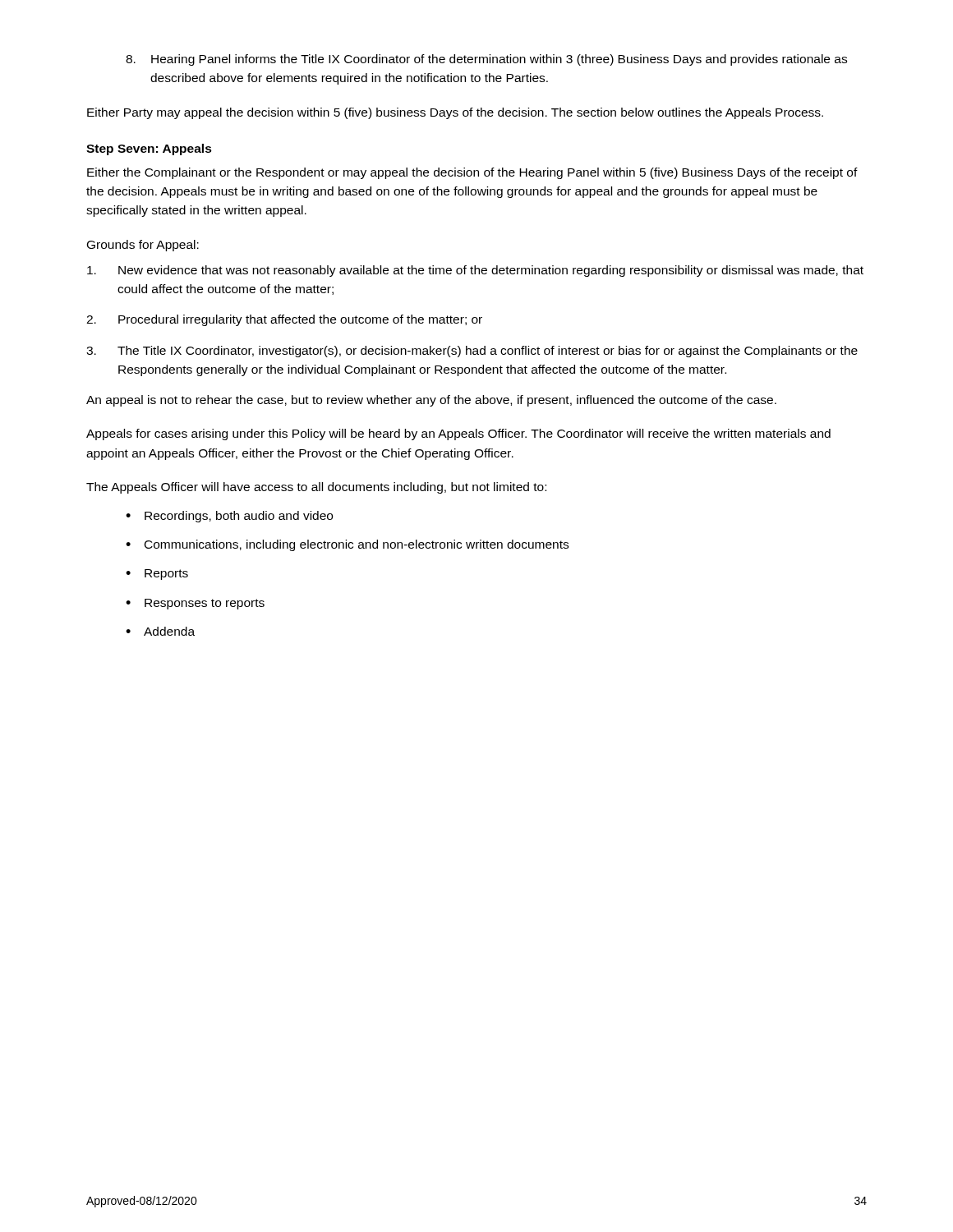
Task: Select the region starting "An appeal is not to rehear the case,"
Action: (432, 400)
